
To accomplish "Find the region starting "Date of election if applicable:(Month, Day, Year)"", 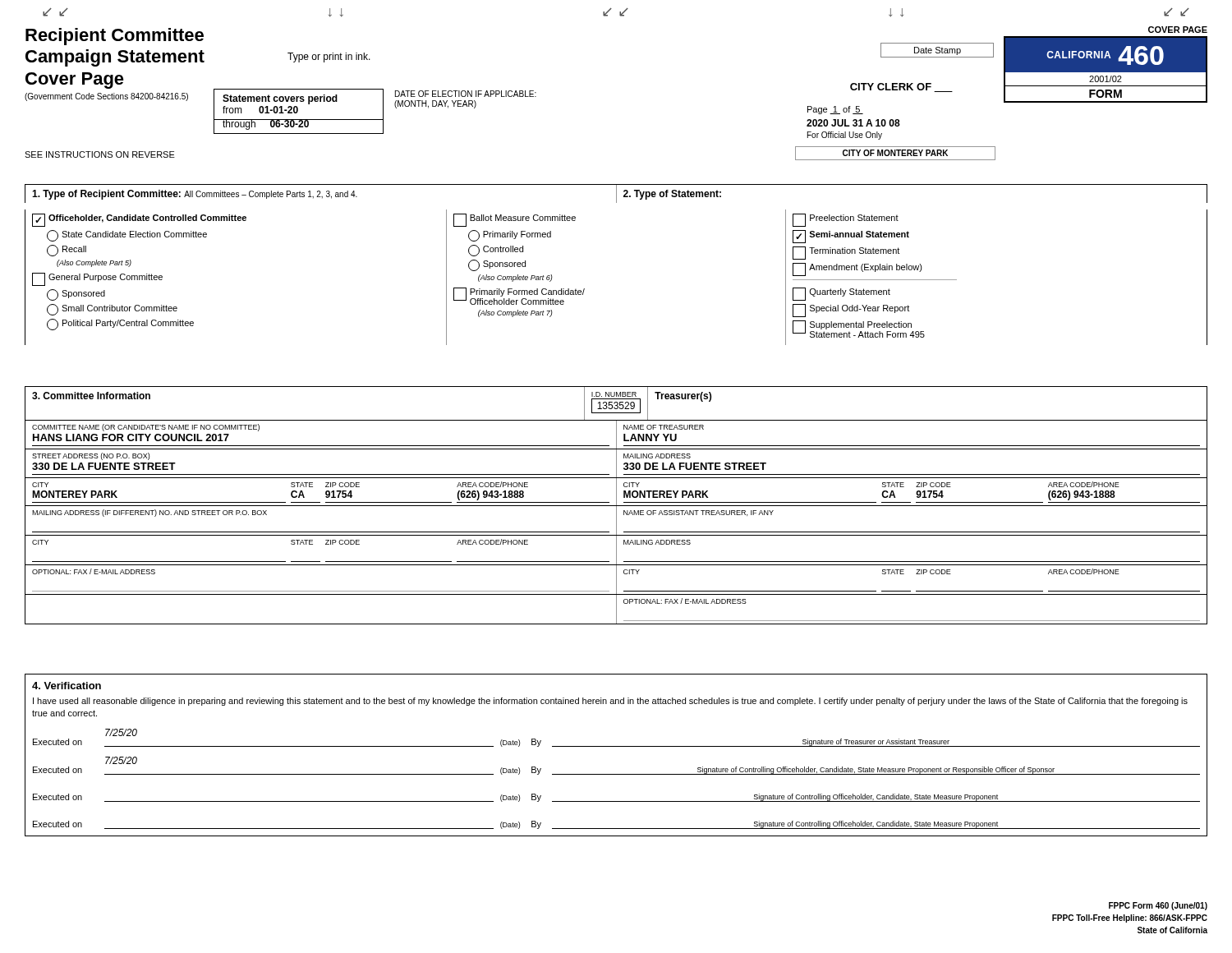I will click(465, 99).
